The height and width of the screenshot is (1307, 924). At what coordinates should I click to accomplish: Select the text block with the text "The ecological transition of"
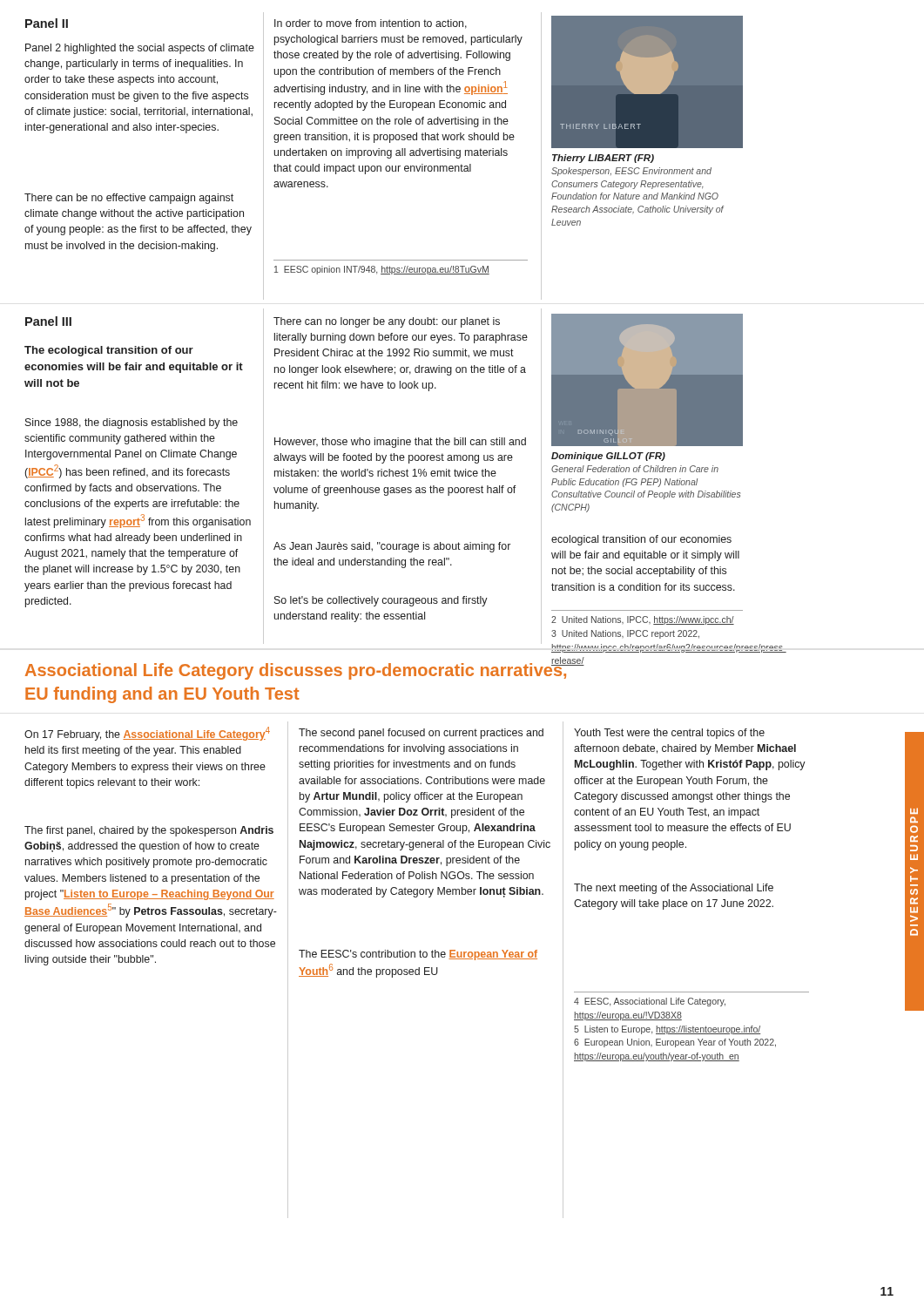tap(140, 367)
